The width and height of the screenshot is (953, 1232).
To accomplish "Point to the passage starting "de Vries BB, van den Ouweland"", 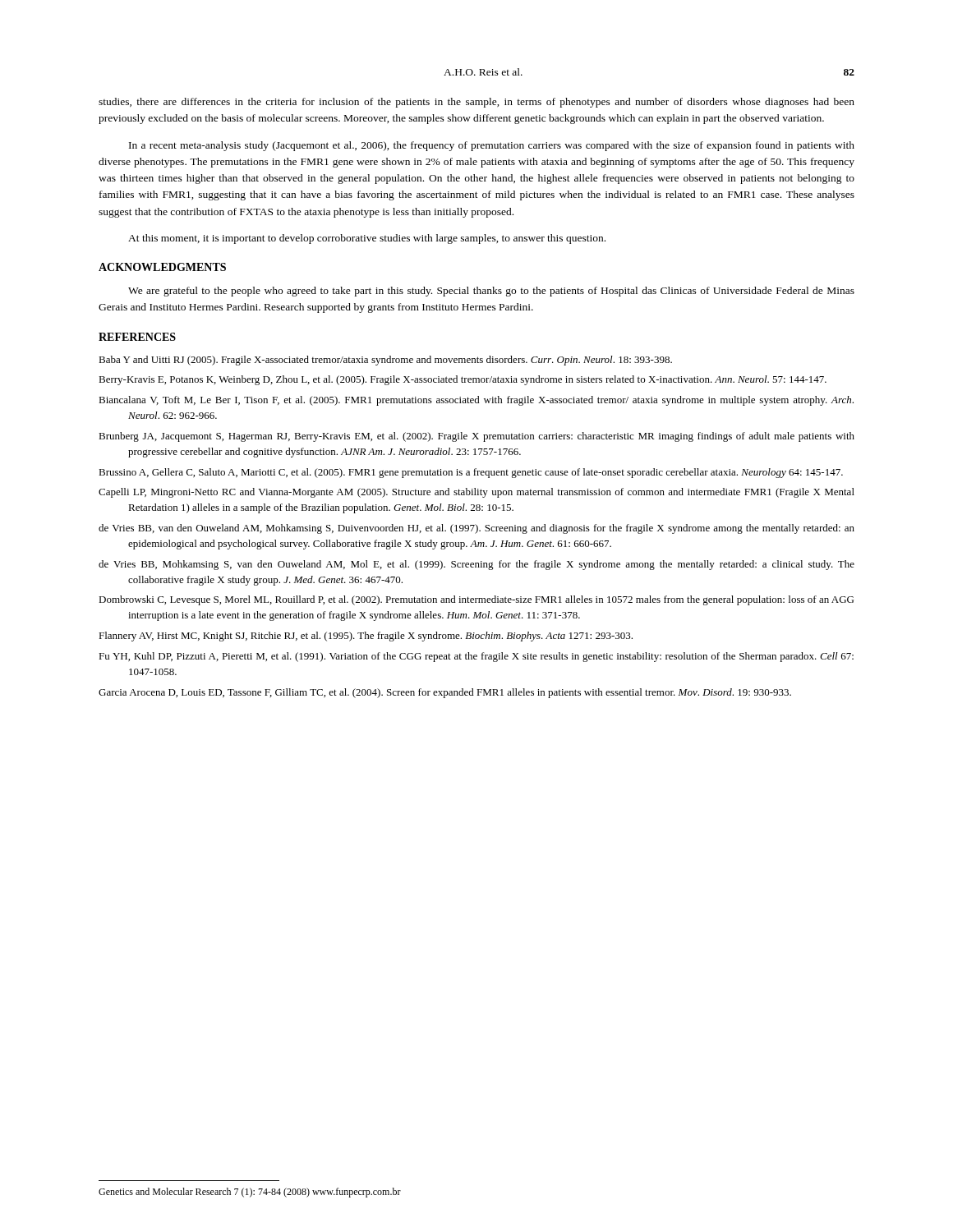I will click(476, 536).
